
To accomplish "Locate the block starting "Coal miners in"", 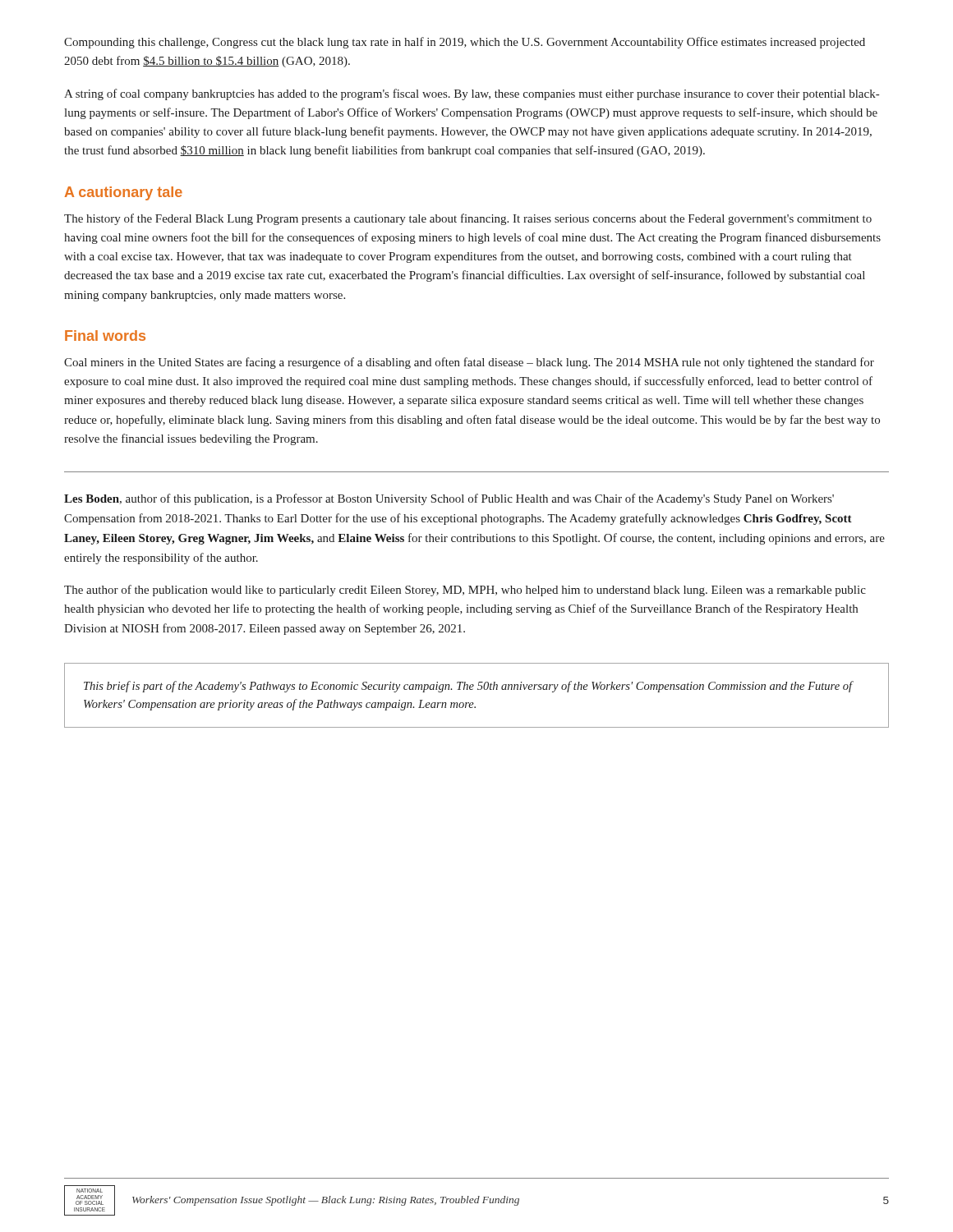I will [x=472, y=400].
